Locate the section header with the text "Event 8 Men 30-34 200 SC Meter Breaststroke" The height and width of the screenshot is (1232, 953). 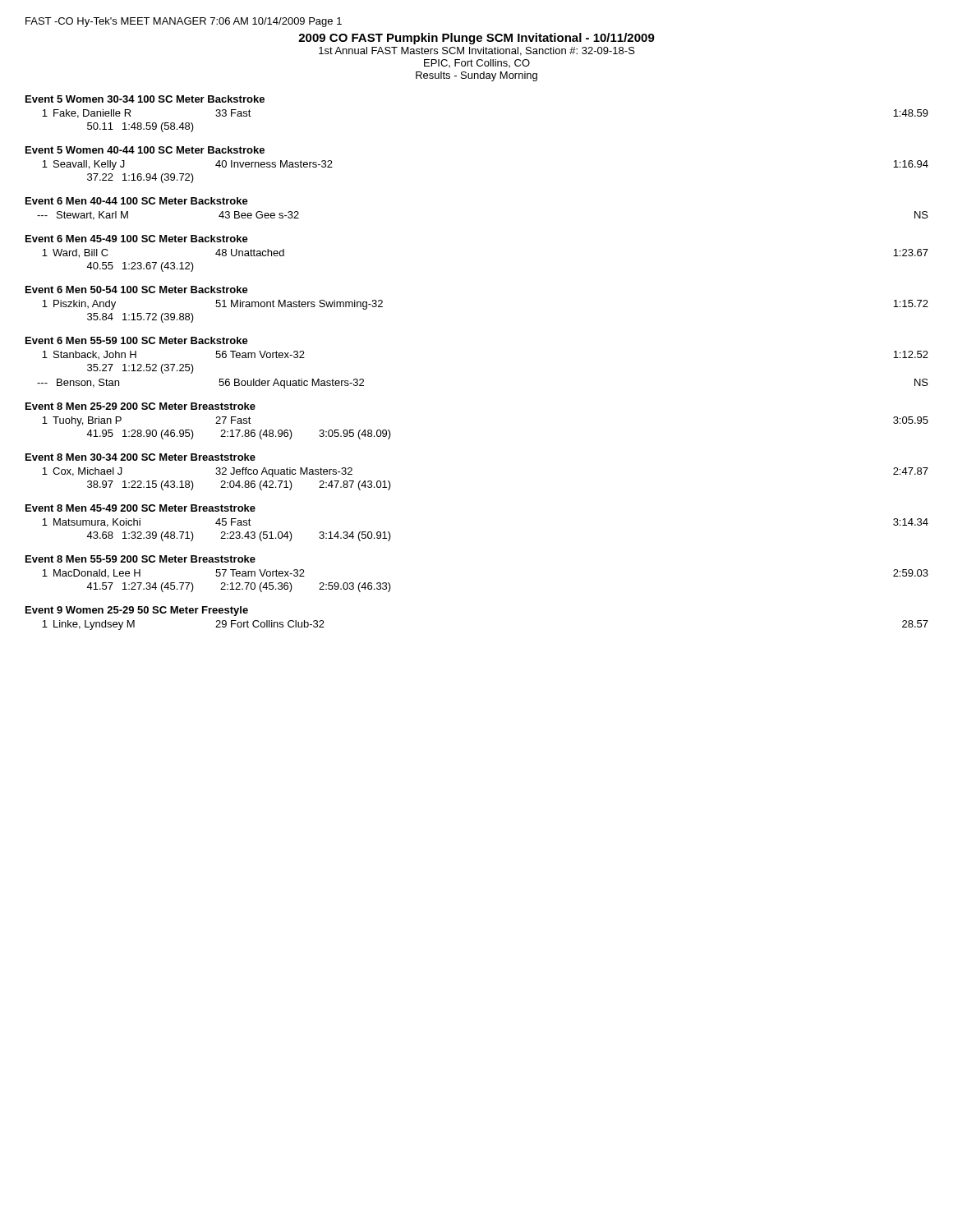(140, 457)
